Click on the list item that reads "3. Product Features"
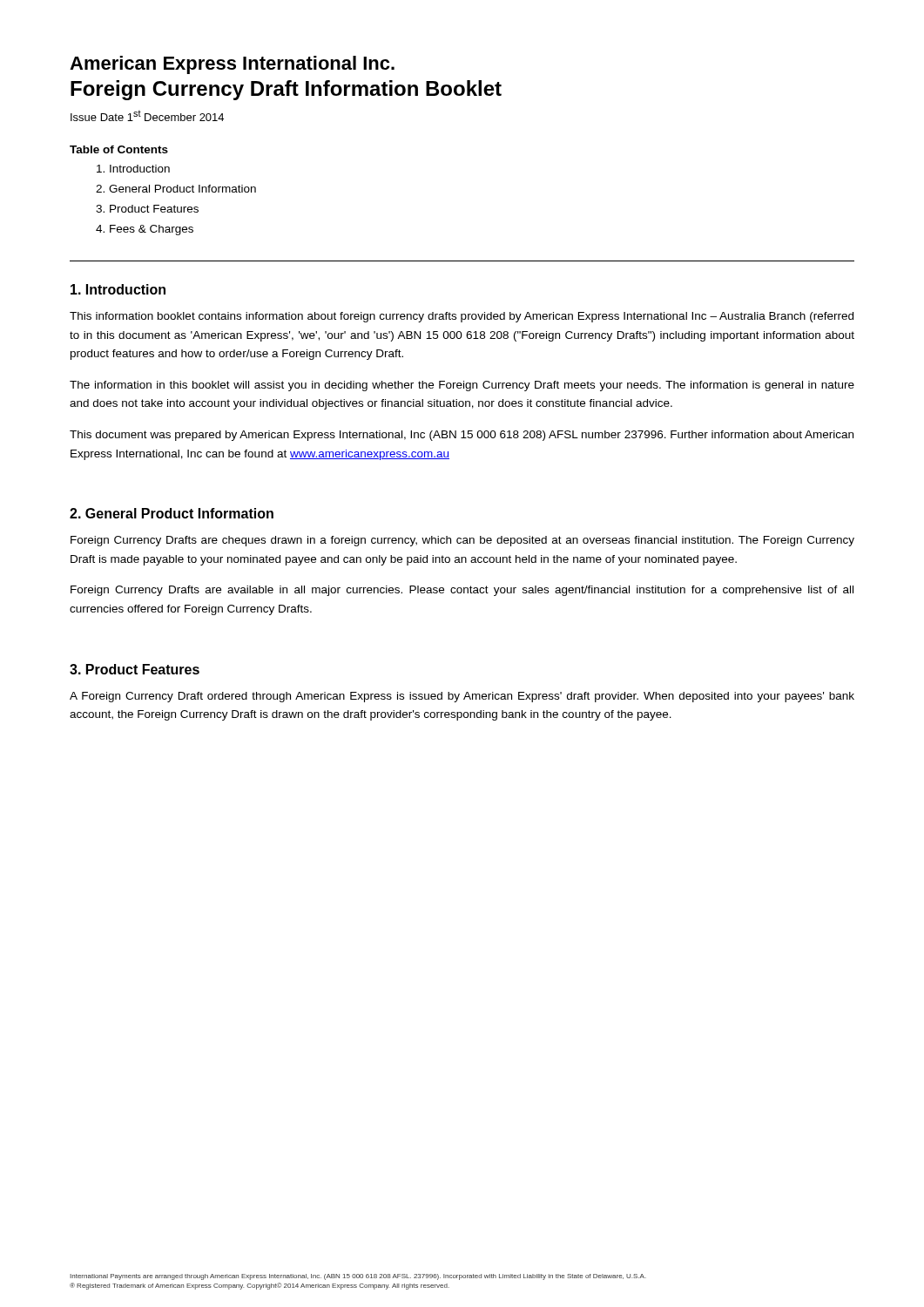This screenshot has height=1307, width=924. 147,209
